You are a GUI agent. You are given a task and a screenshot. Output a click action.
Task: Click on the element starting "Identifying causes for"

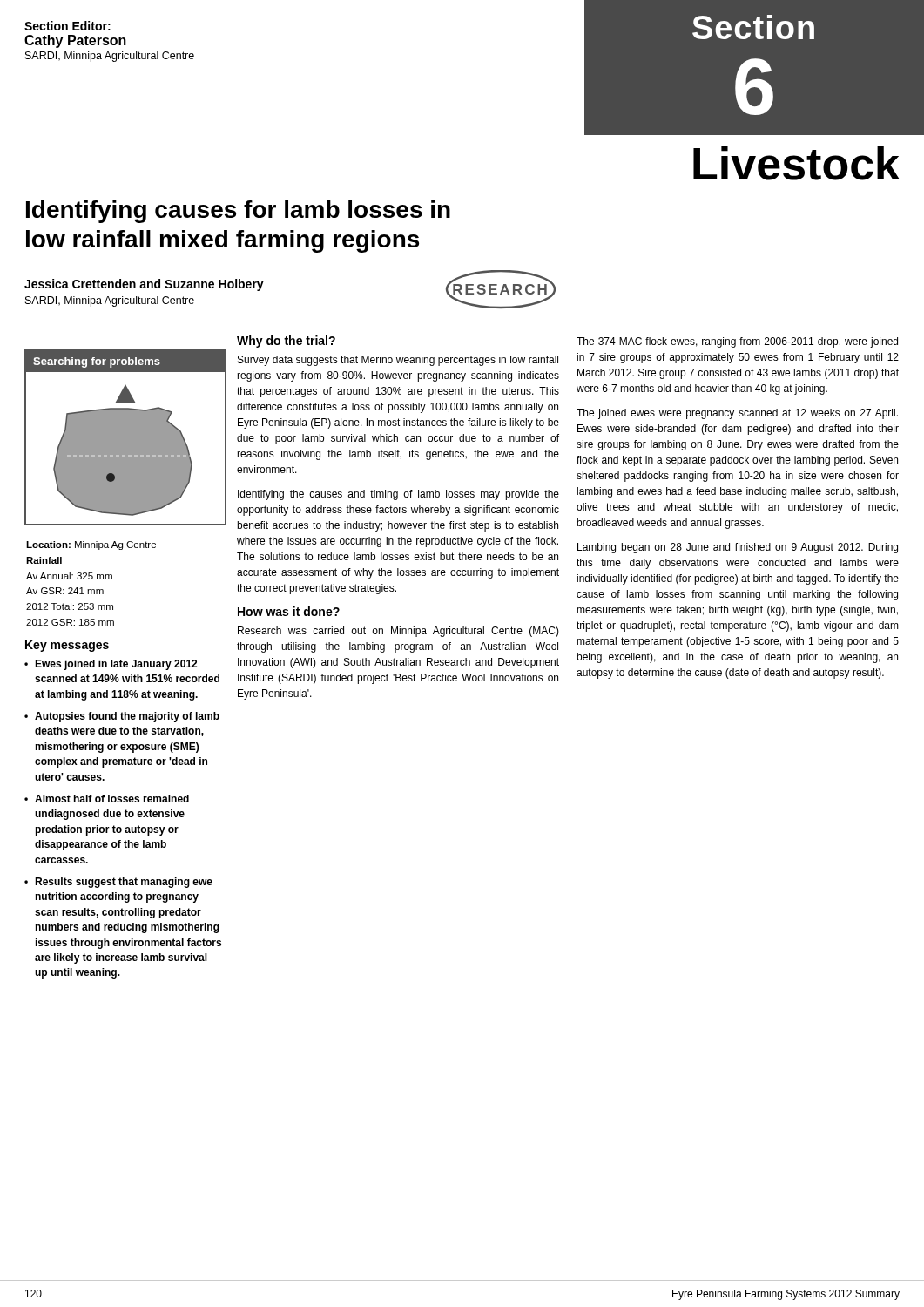pyautogui.click(x=355, y=224)
